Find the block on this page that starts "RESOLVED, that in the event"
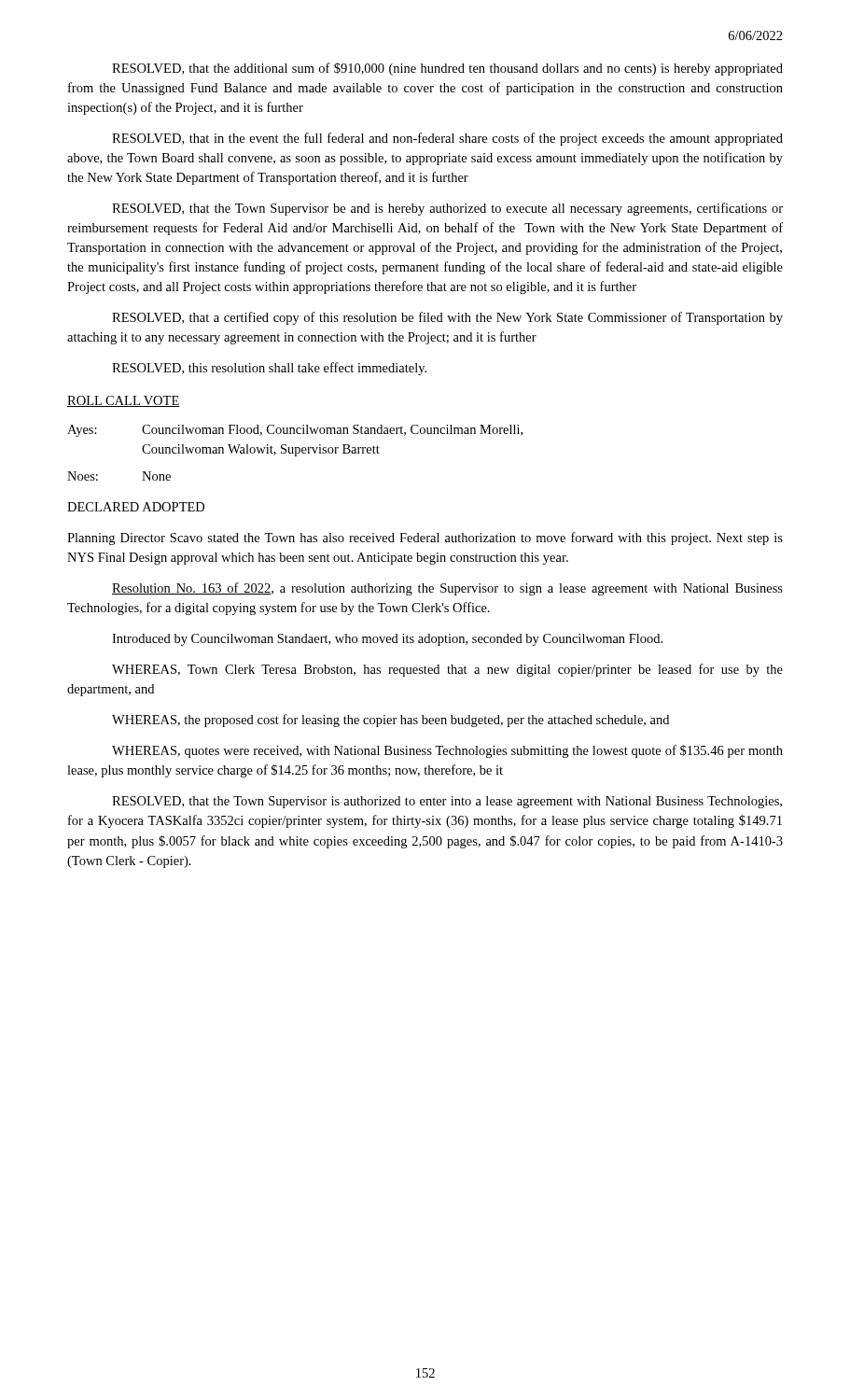The image size is (850, 1400). coord(425,158)
